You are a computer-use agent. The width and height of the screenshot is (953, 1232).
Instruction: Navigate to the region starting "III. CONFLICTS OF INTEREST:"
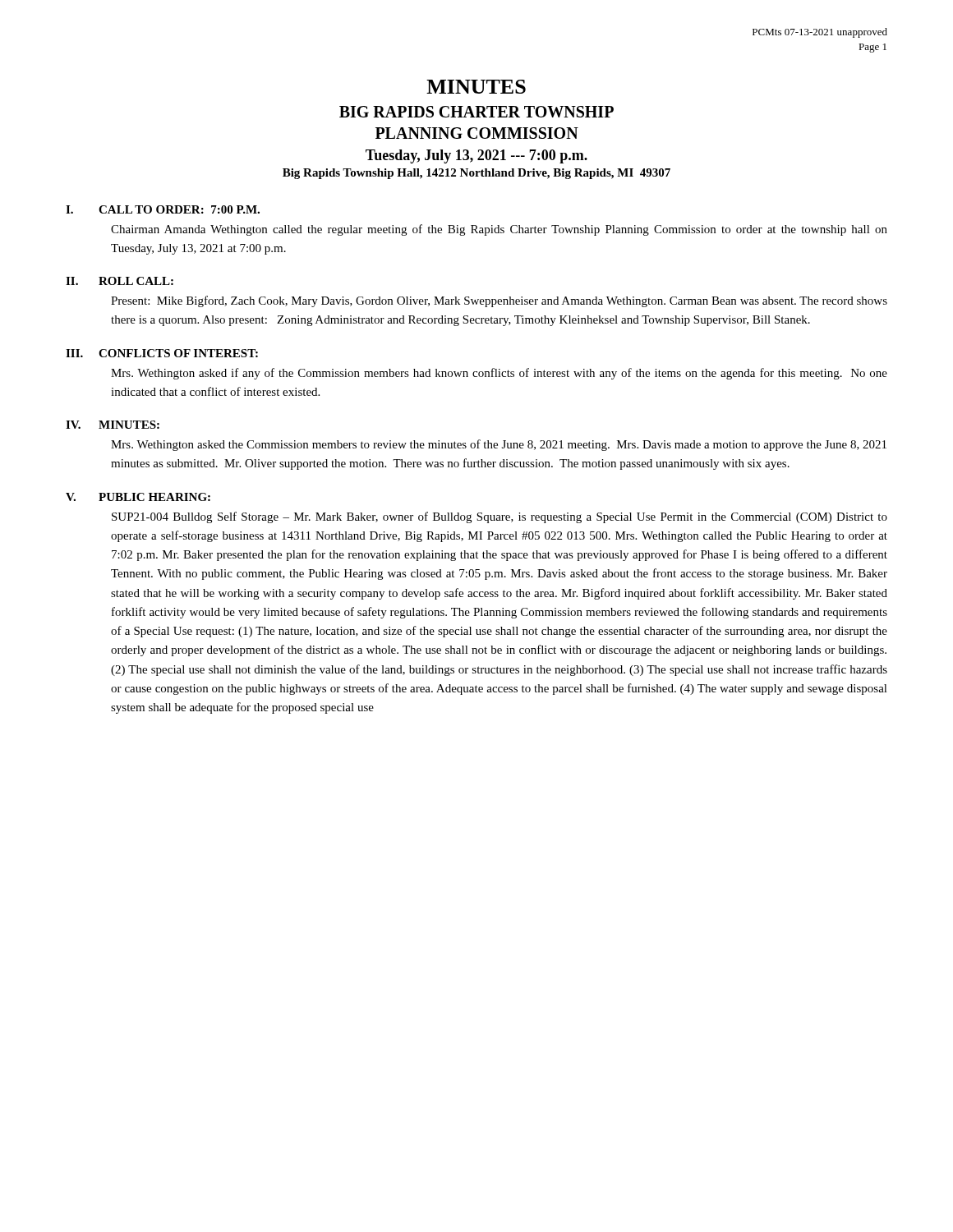coord(162,353)
